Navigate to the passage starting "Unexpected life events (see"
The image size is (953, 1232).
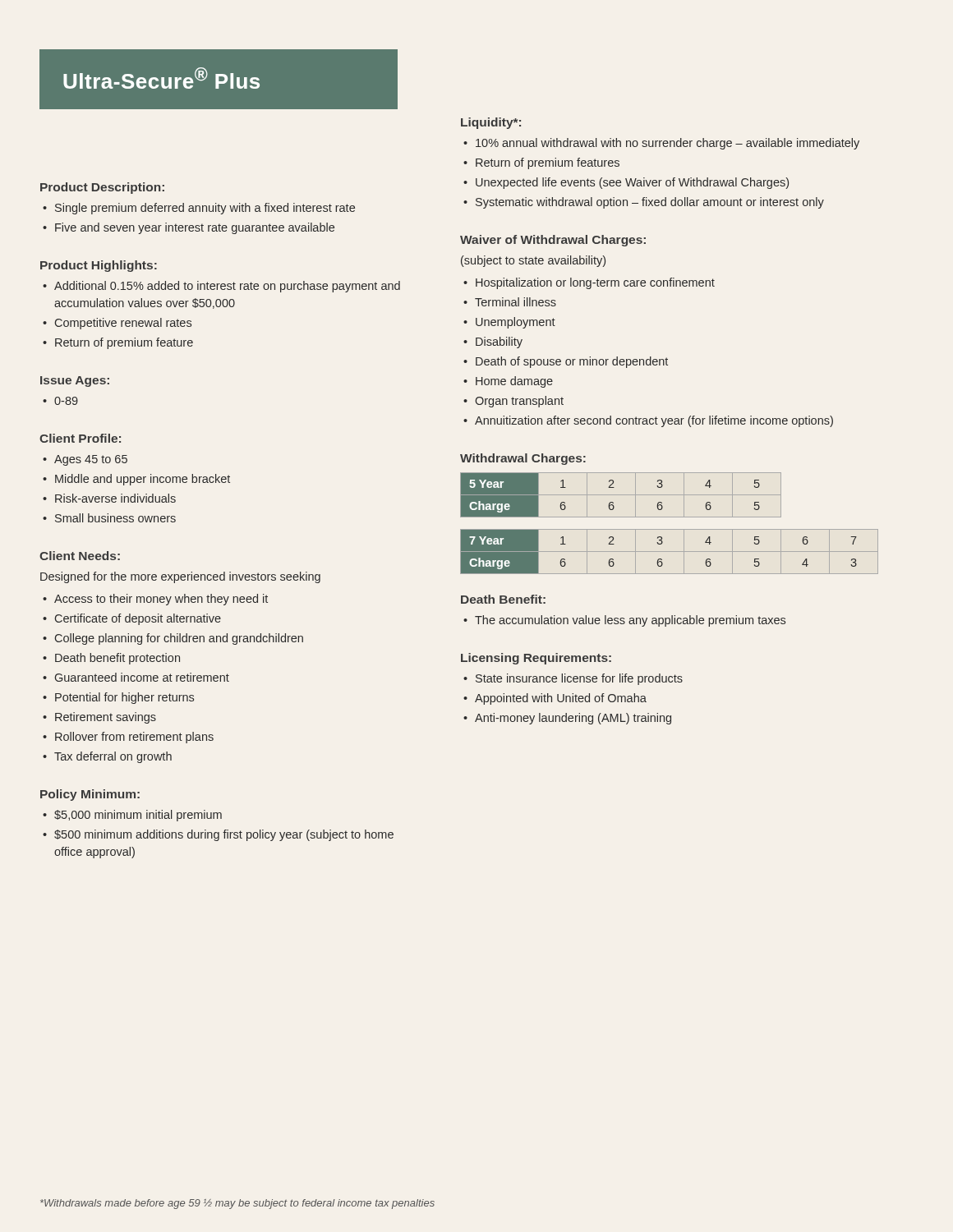coord(632,182)
